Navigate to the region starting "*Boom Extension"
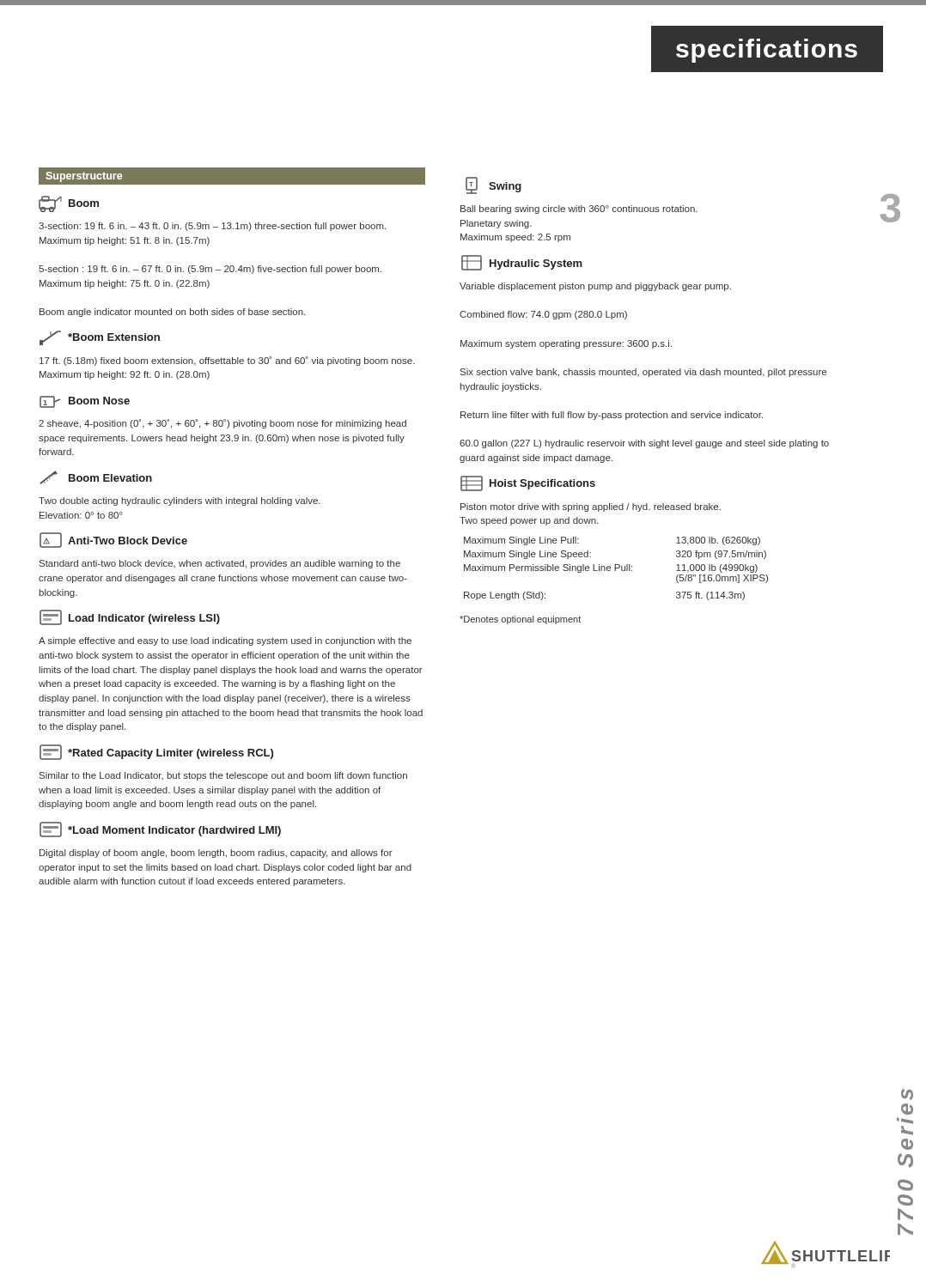The image size is (926, 1288). pos(100,338)
